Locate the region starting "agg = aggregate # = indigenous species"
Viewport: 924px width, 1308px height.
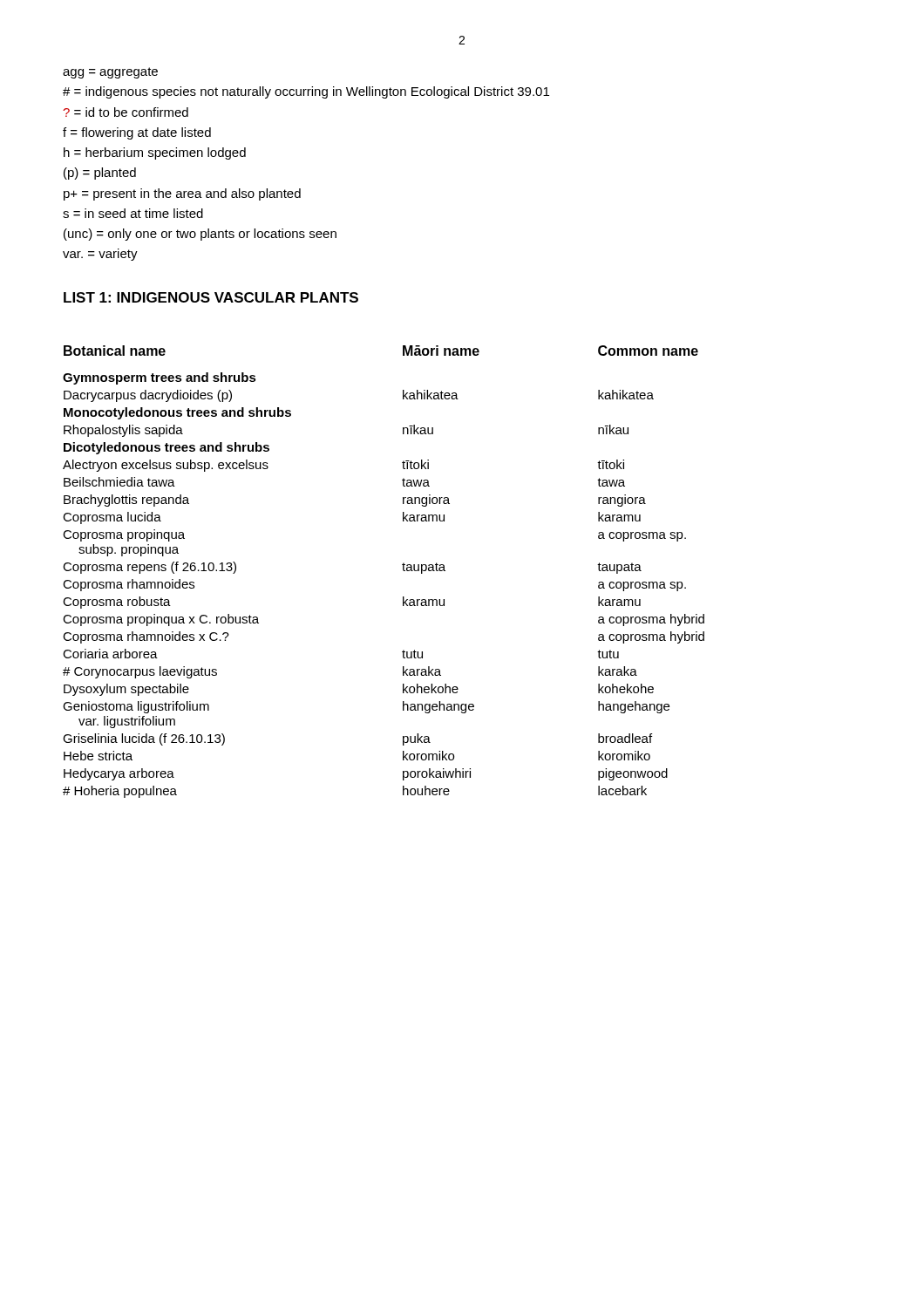tap(110, 73)
